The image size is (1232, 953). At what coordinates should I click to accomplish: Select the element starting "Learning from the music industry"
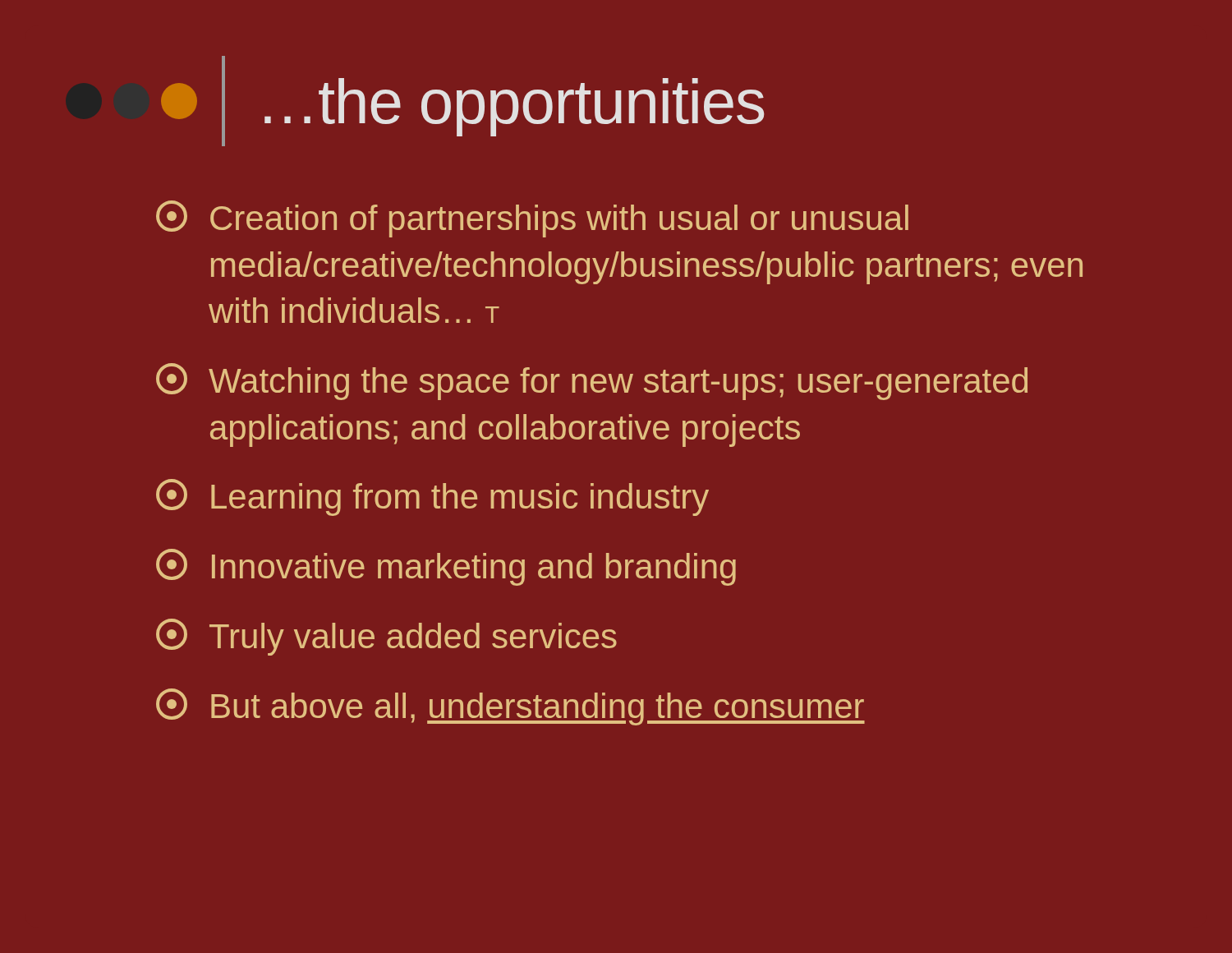pyautogui.click(x=433, y=498)
